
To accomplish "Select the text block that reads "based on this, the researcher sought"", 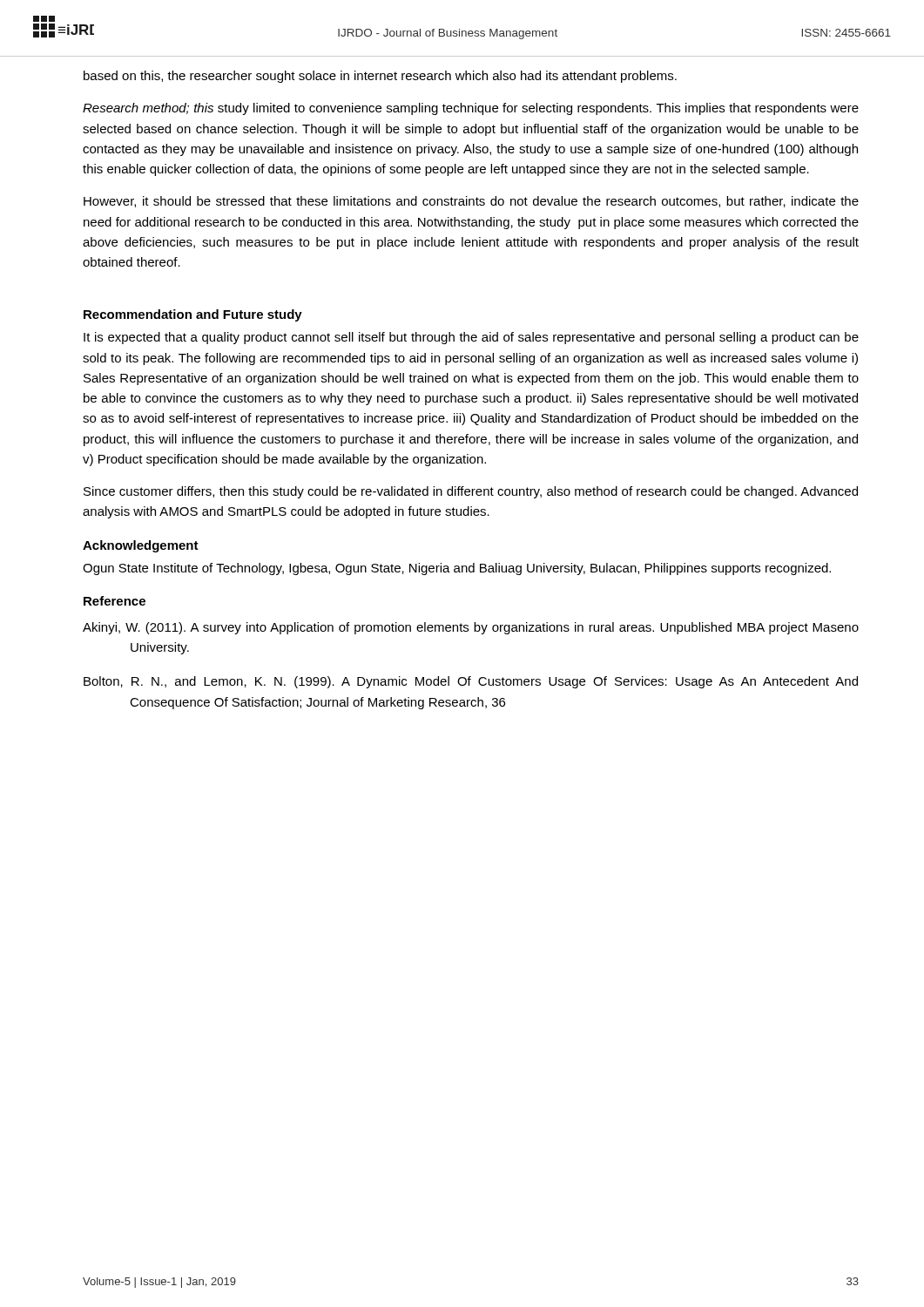I will 380,75.
